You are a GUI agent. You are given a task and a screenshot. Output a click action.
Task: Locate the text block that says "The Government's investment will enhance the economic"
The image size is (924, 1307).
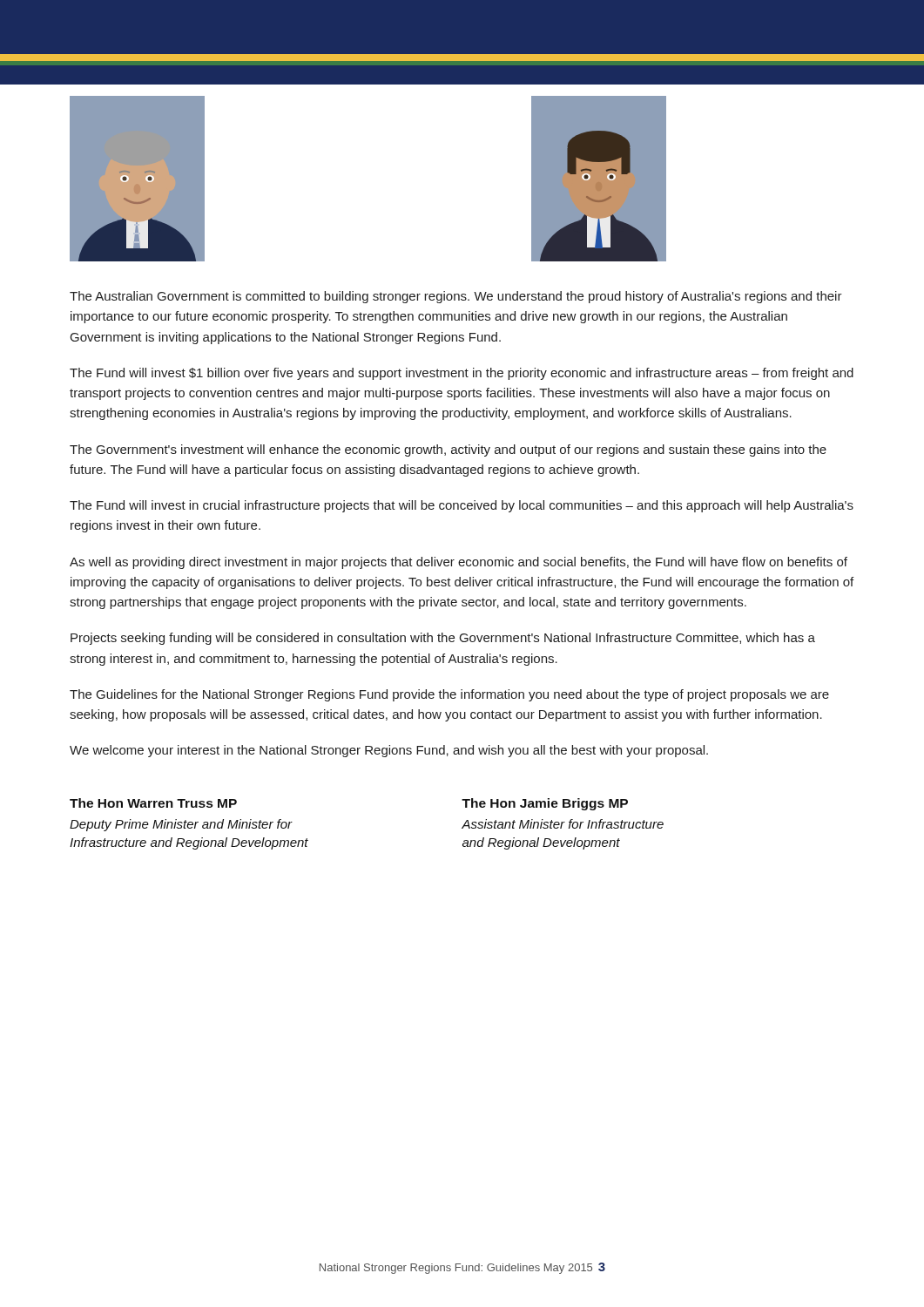click(448, 459)
